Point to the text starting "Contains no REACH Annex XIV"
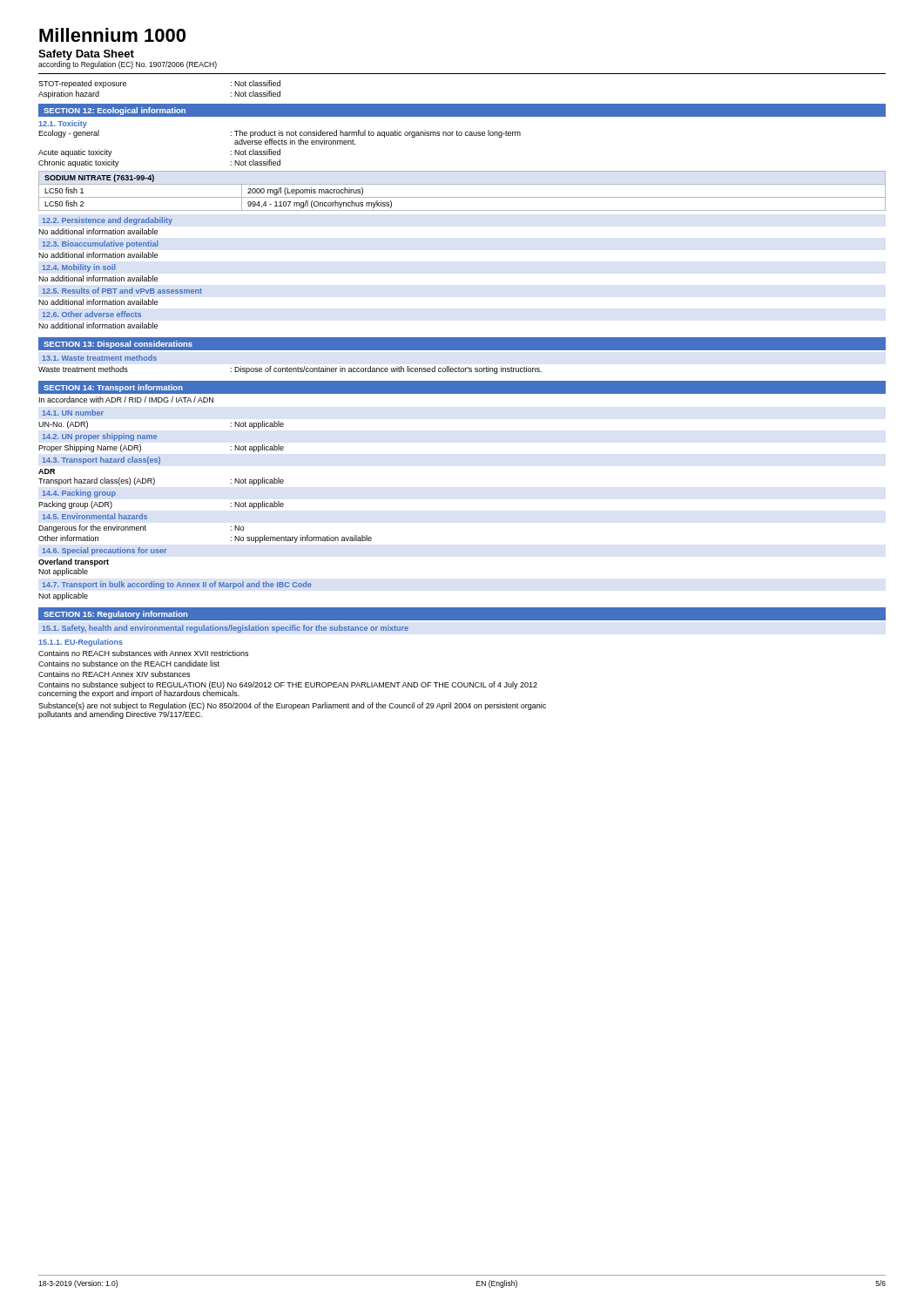Image resolution: width=924 pixels, height=1307 pixels. 114,675
